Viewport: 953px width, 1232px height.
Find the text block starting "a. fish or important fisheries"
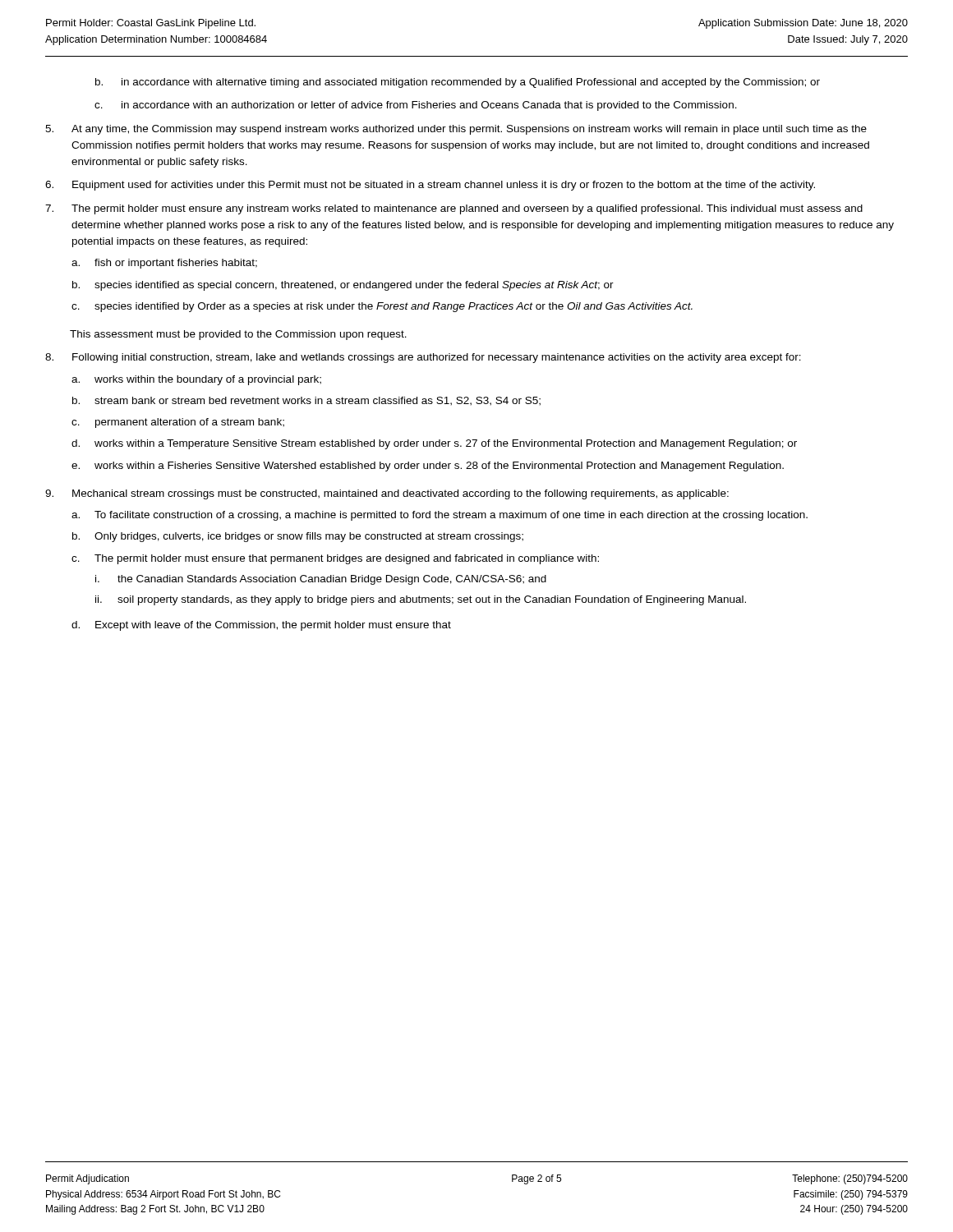164,264
